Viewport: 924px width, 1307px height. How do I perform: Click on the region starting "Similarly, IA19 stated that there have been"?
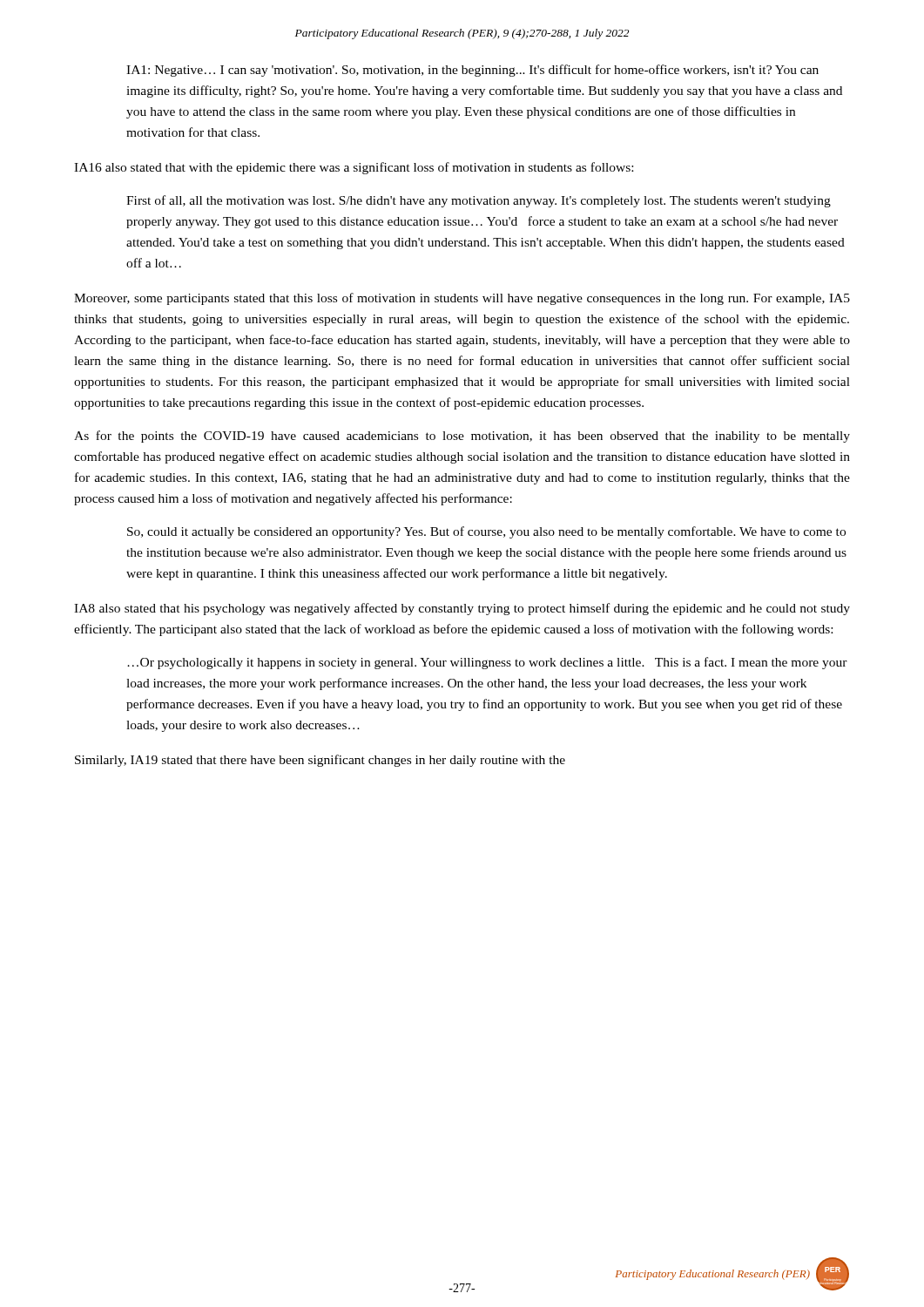point(320,760)
